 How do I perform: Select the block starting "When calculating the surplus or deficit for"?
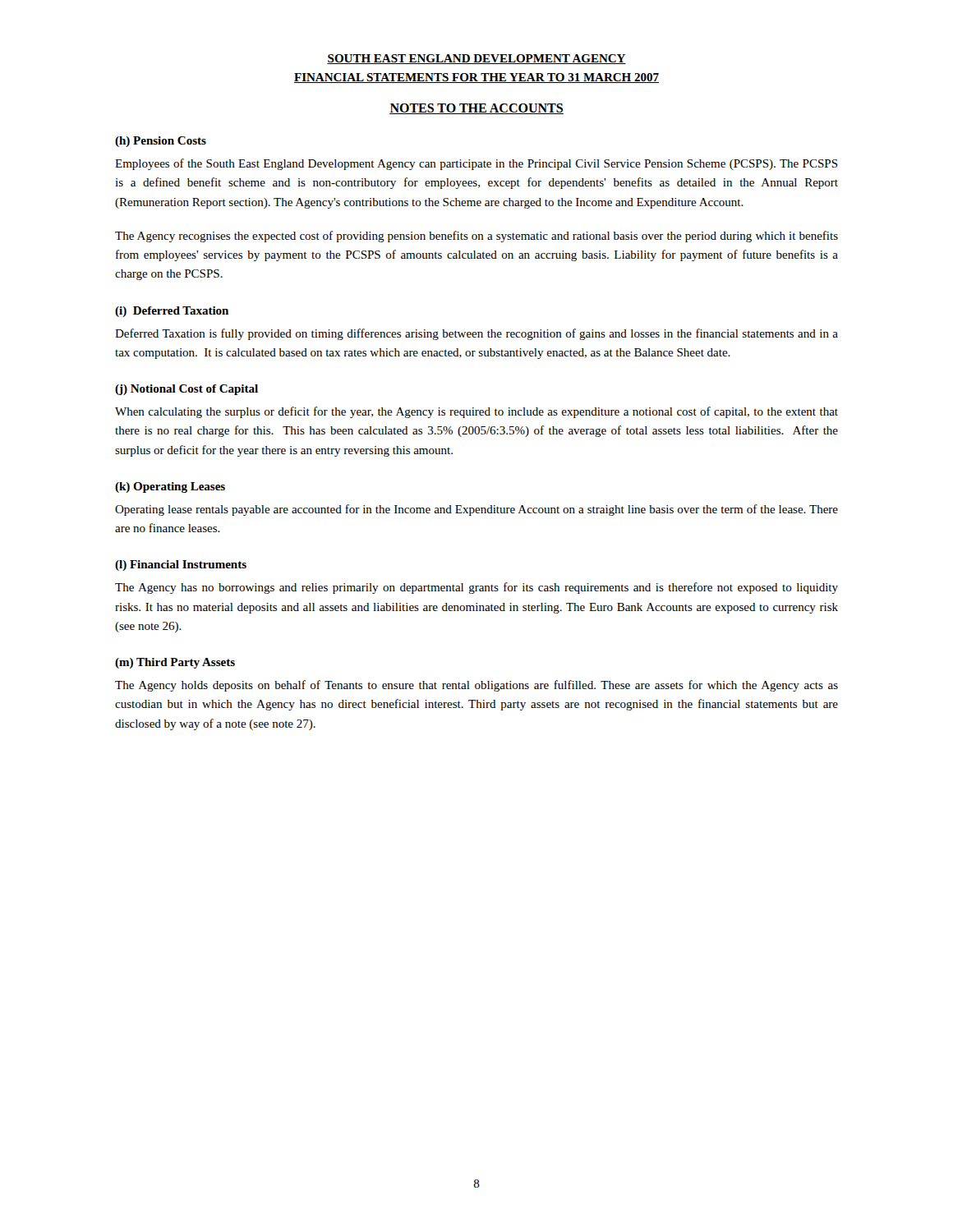point(476,431)
